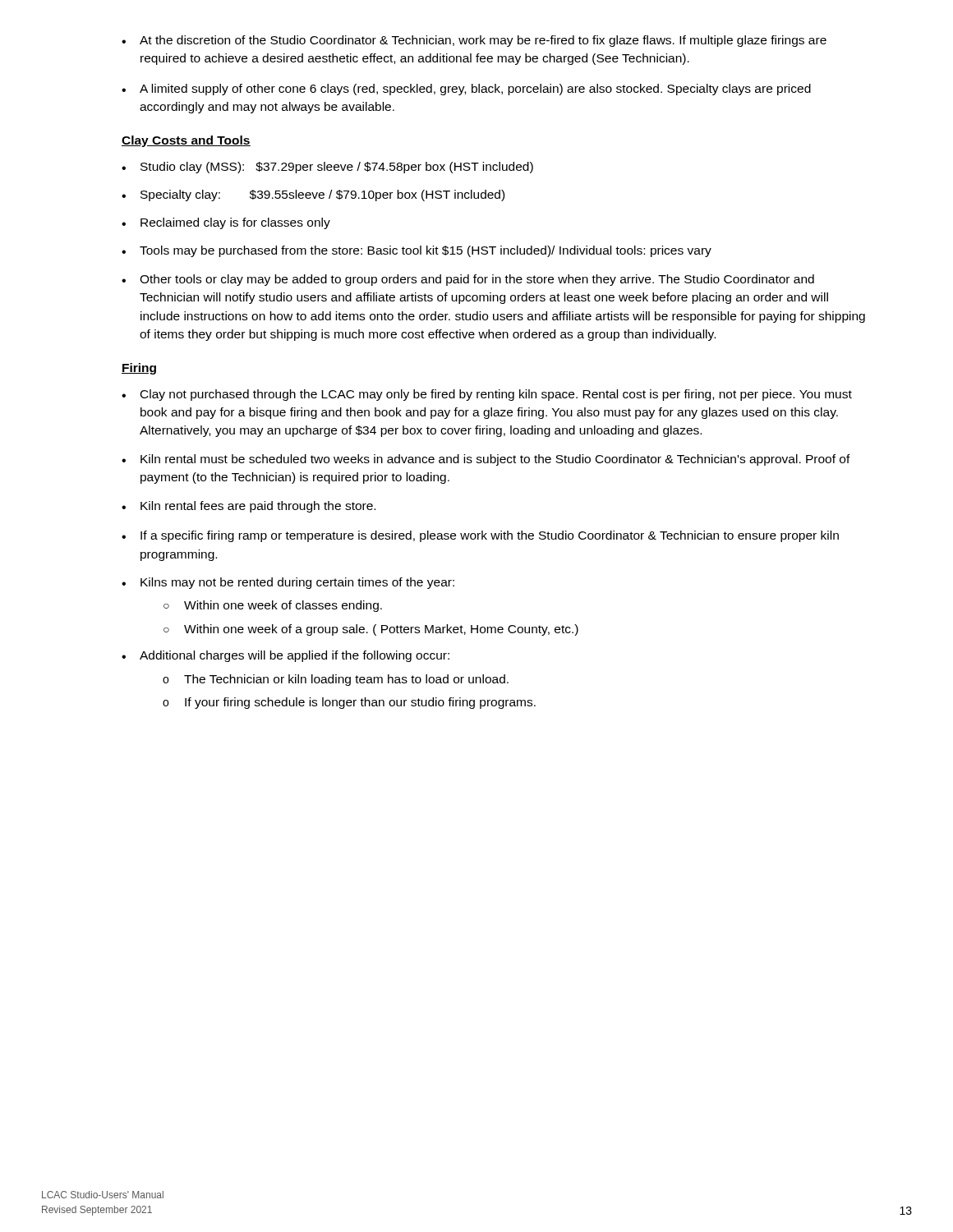Find the text block starting "• Other tools or clay may be"
The width and height of the screenshot is (953, 1232).
pyautogui.click(x=496, y=307)
